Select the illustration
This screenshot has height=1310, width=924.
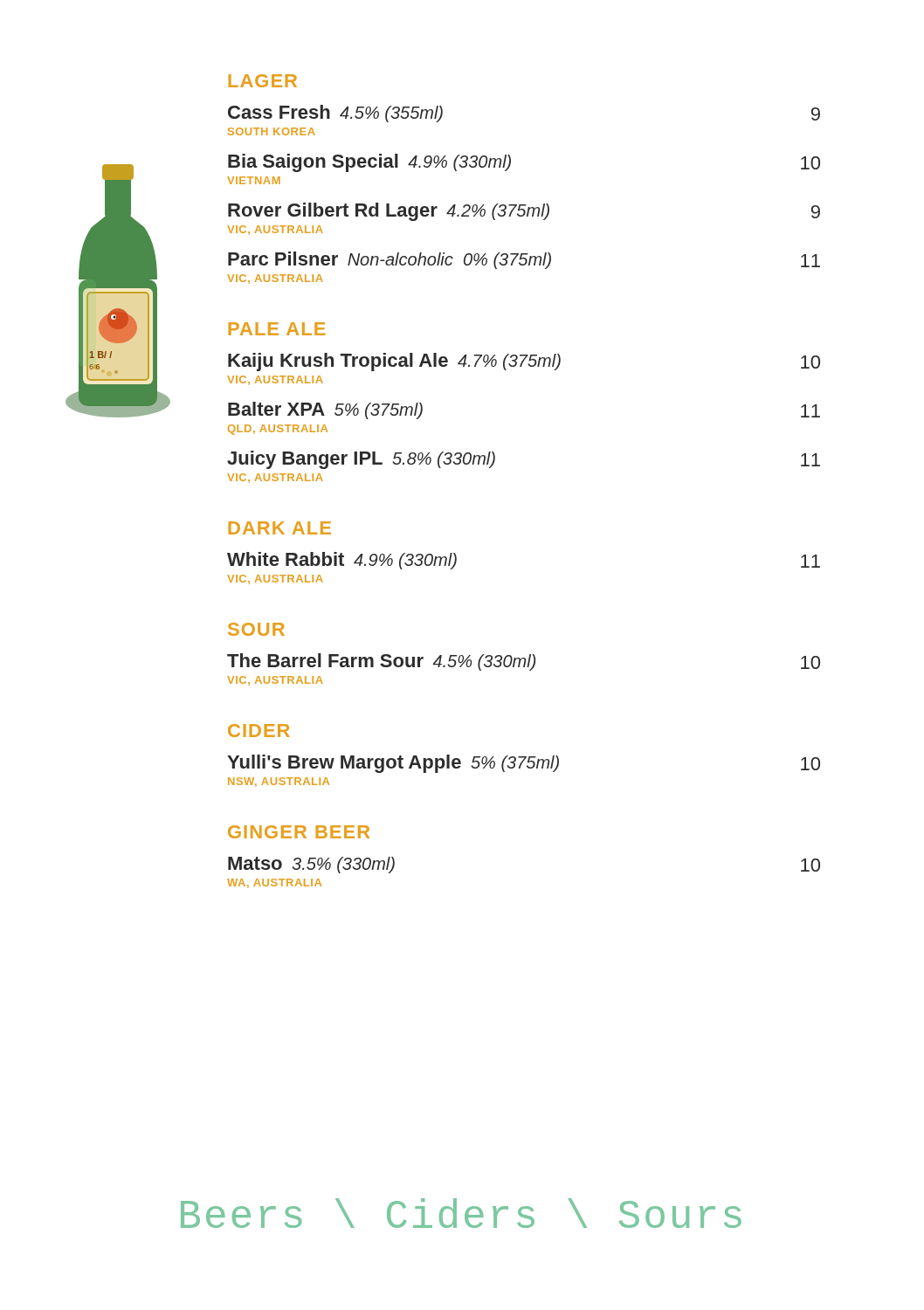tap(118, 271)
